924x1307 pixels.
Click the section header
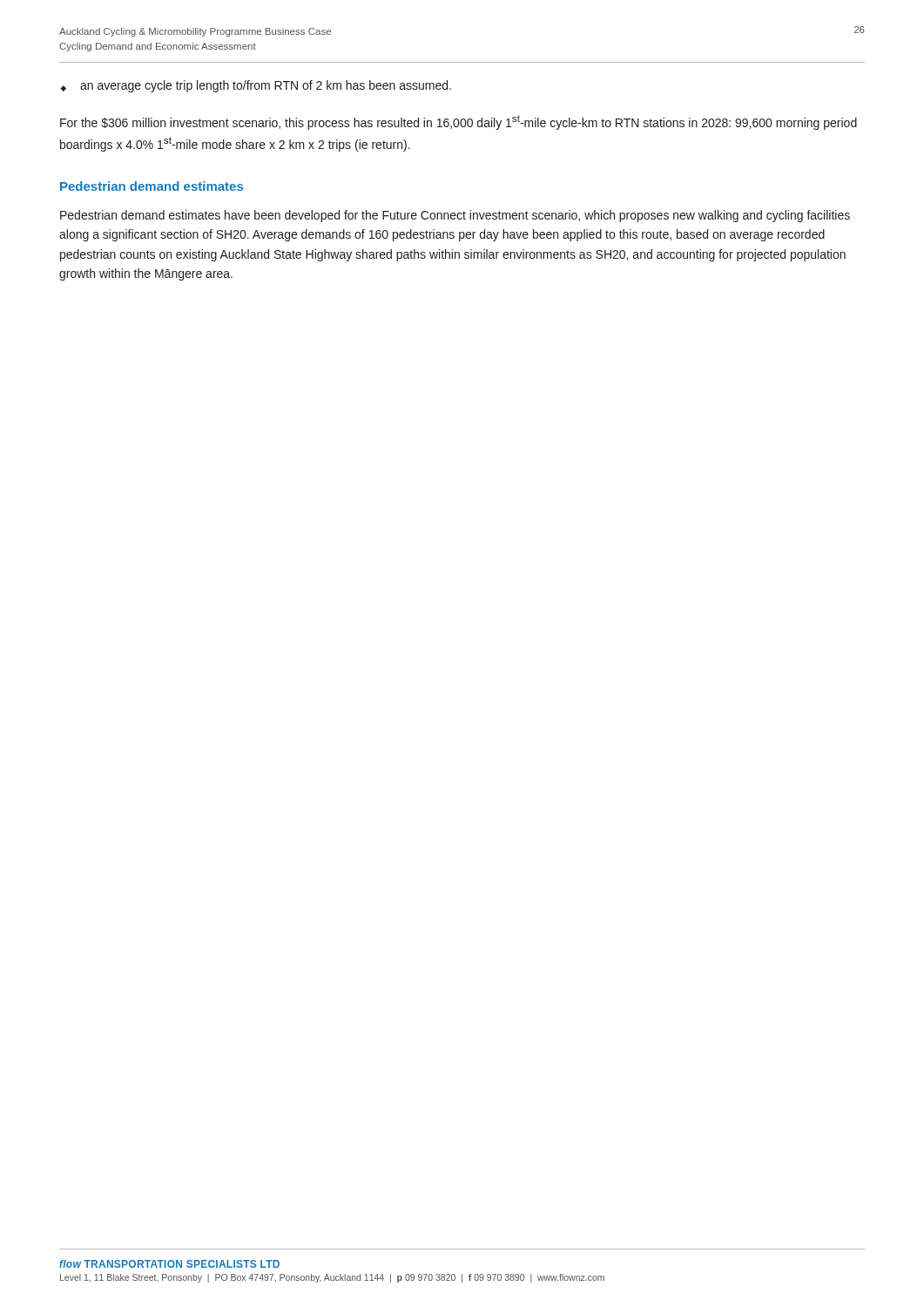pyautogui.click(x=151, y=186)
